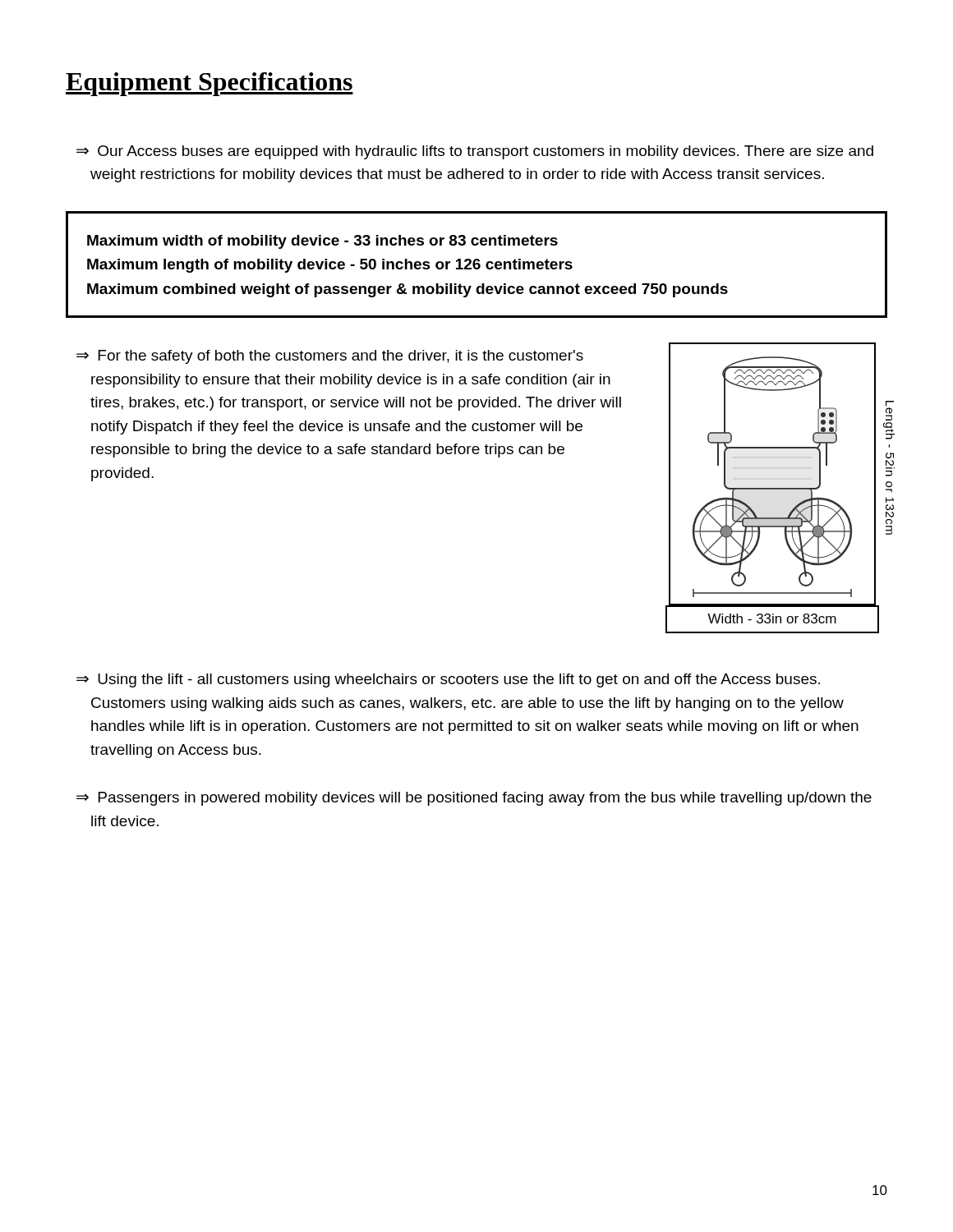This screenshot has width=953, height=1232.
Task: Click on the illustration
Action: coord(772,488)
